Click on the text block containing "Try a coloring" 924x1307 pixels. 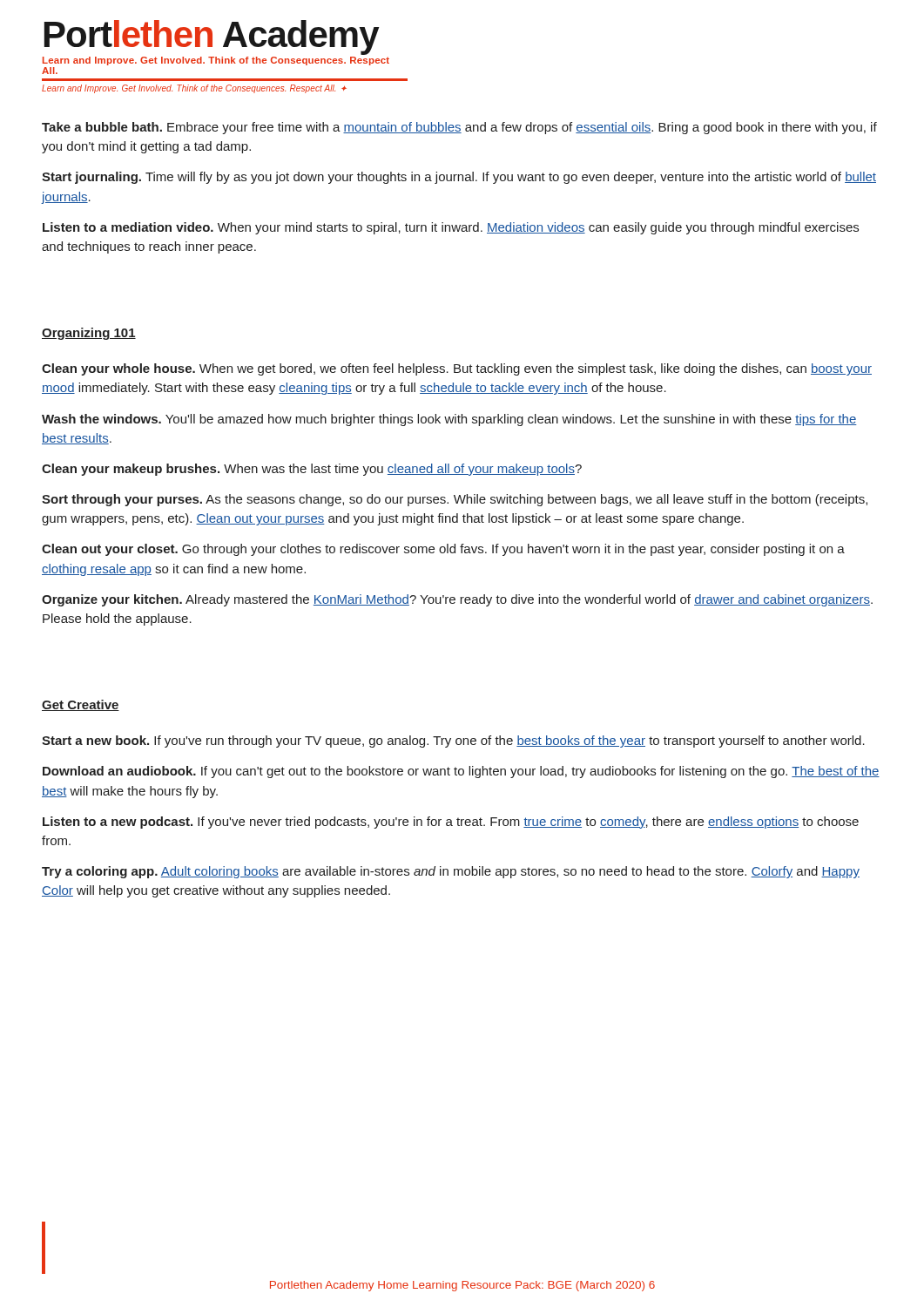[451, 881]
